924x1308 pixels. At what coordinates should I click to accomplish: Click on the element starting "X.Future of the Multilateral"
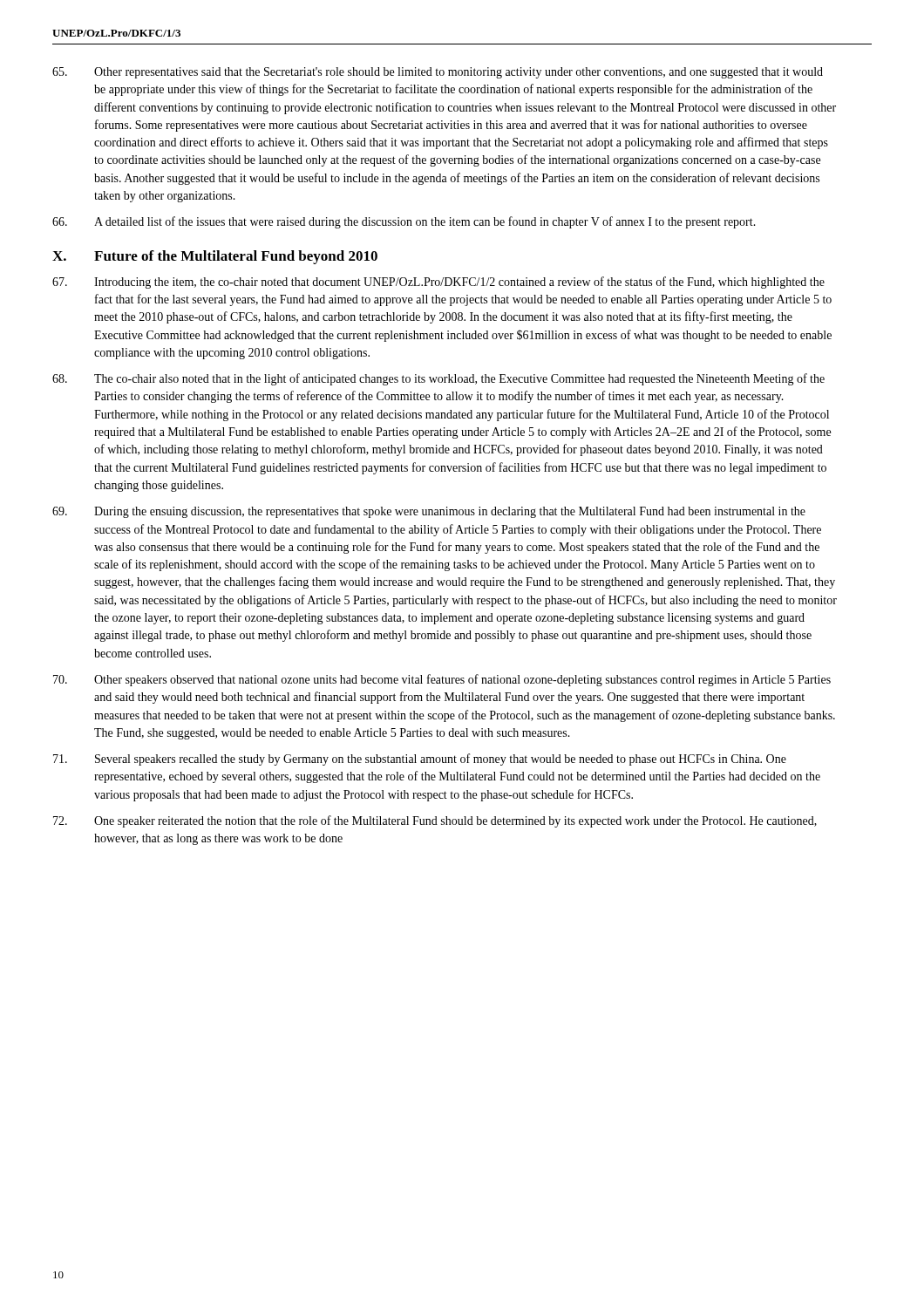click(215, 257)
